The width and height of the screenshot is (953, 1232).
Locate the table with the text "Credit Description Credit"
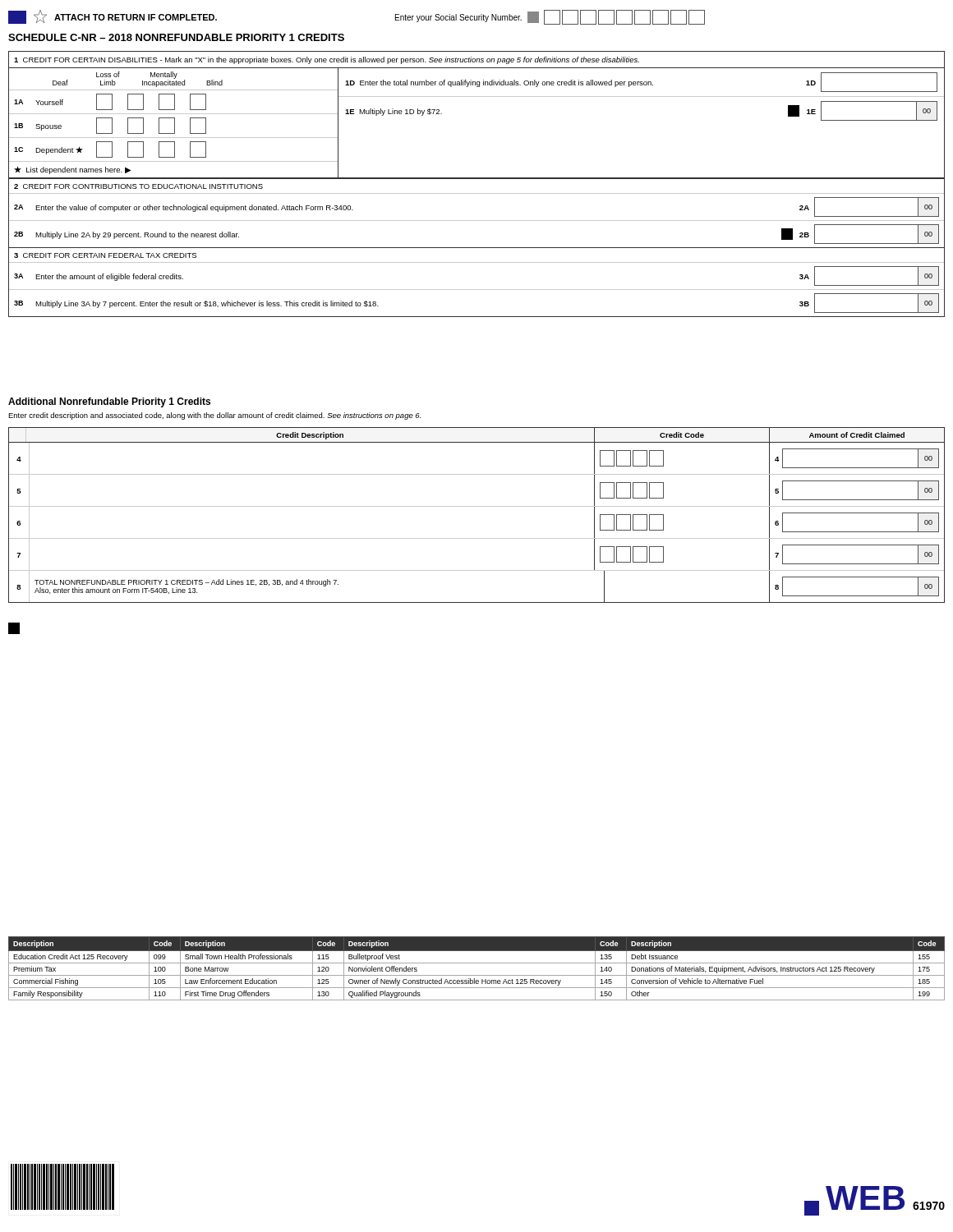point(476,515)
